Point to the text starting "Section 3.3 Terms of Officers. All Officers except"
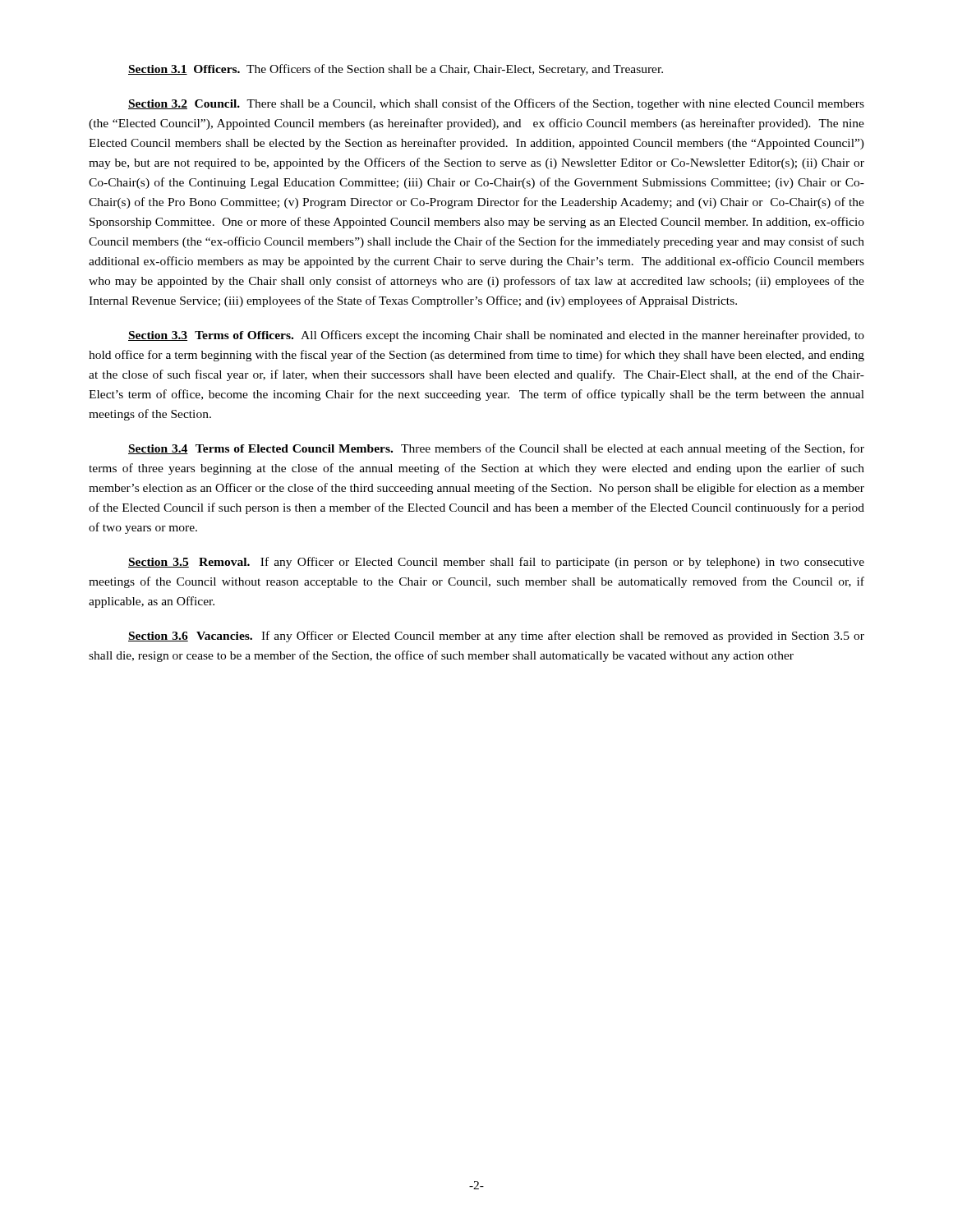Screen dimensions: 1232x953 click(476, 374)
